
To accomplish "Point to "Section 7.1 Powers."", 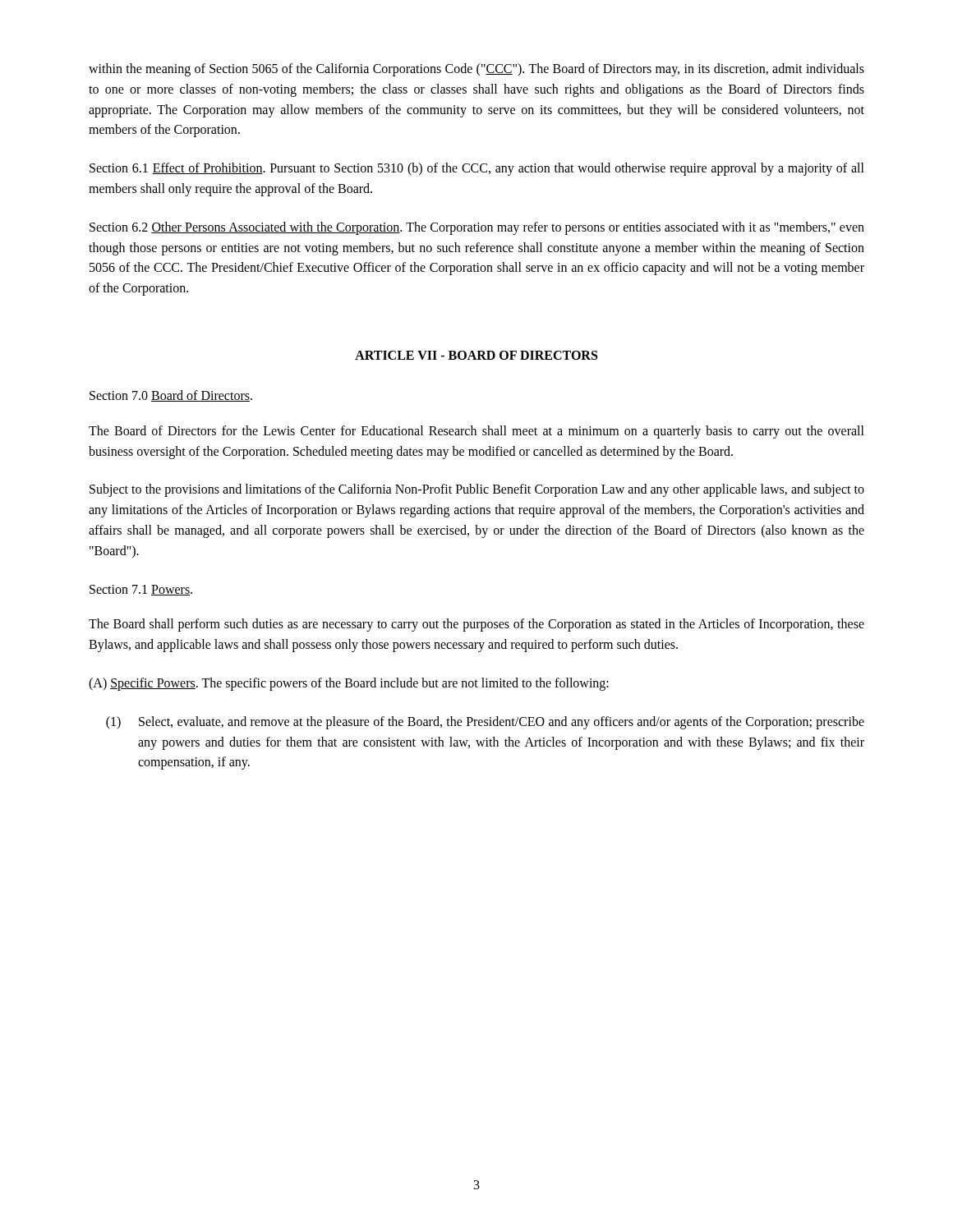I will click(141, 589).
